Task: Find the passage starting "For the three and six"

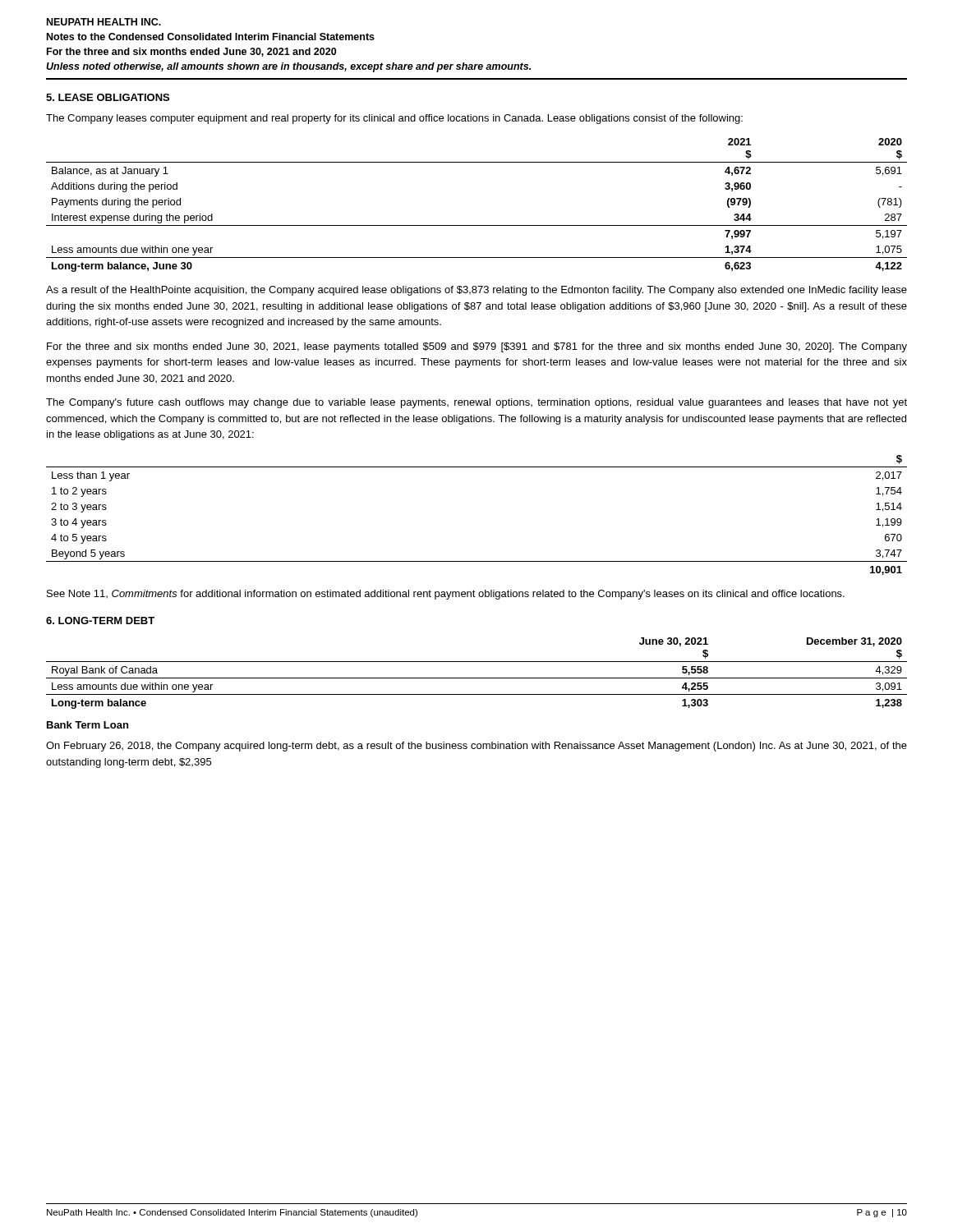Action: (476, 362)
